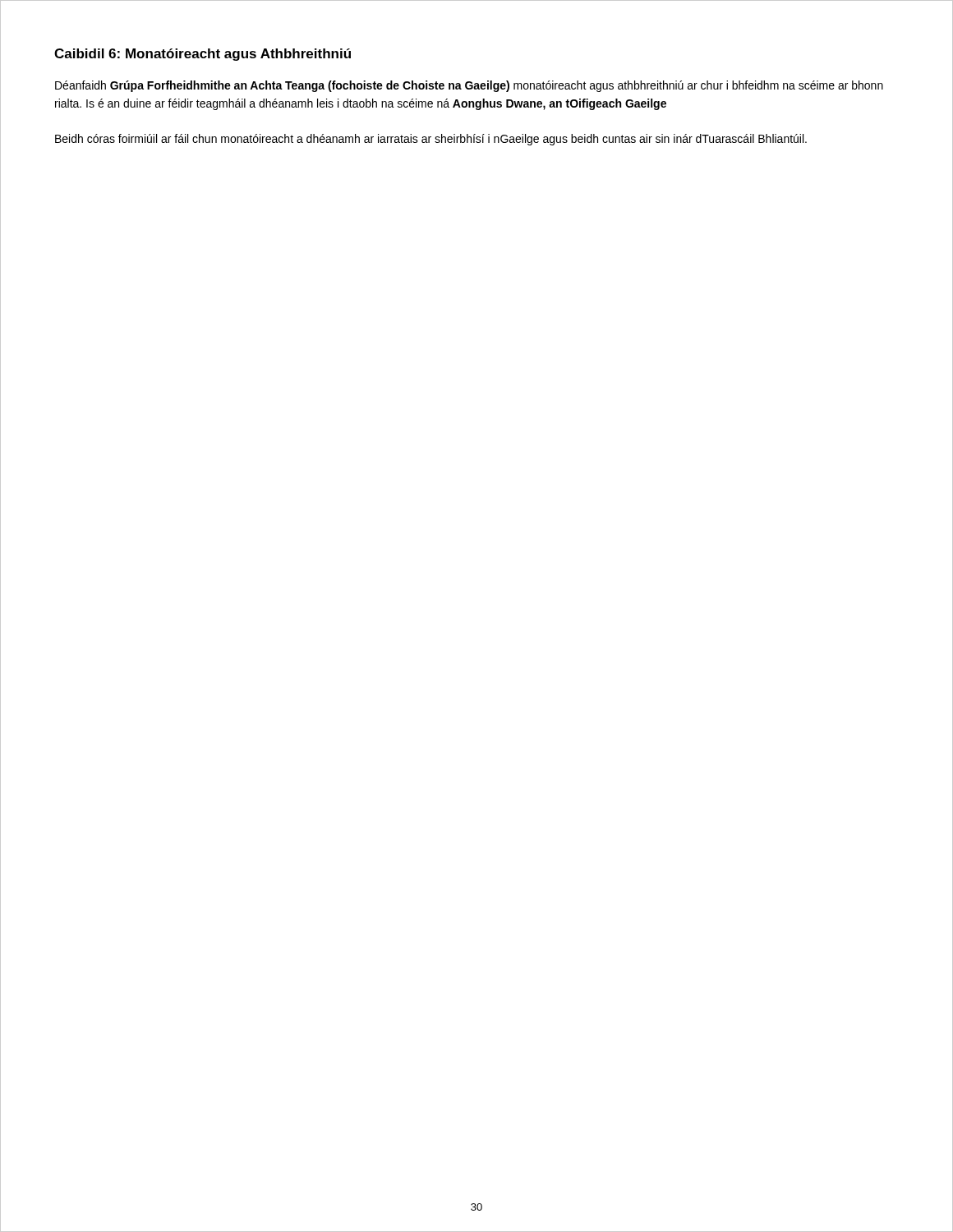Click on the text block containing "Beidh córas foirmiúil ar fáil"

pyautogui.click(x=431, y=139)
